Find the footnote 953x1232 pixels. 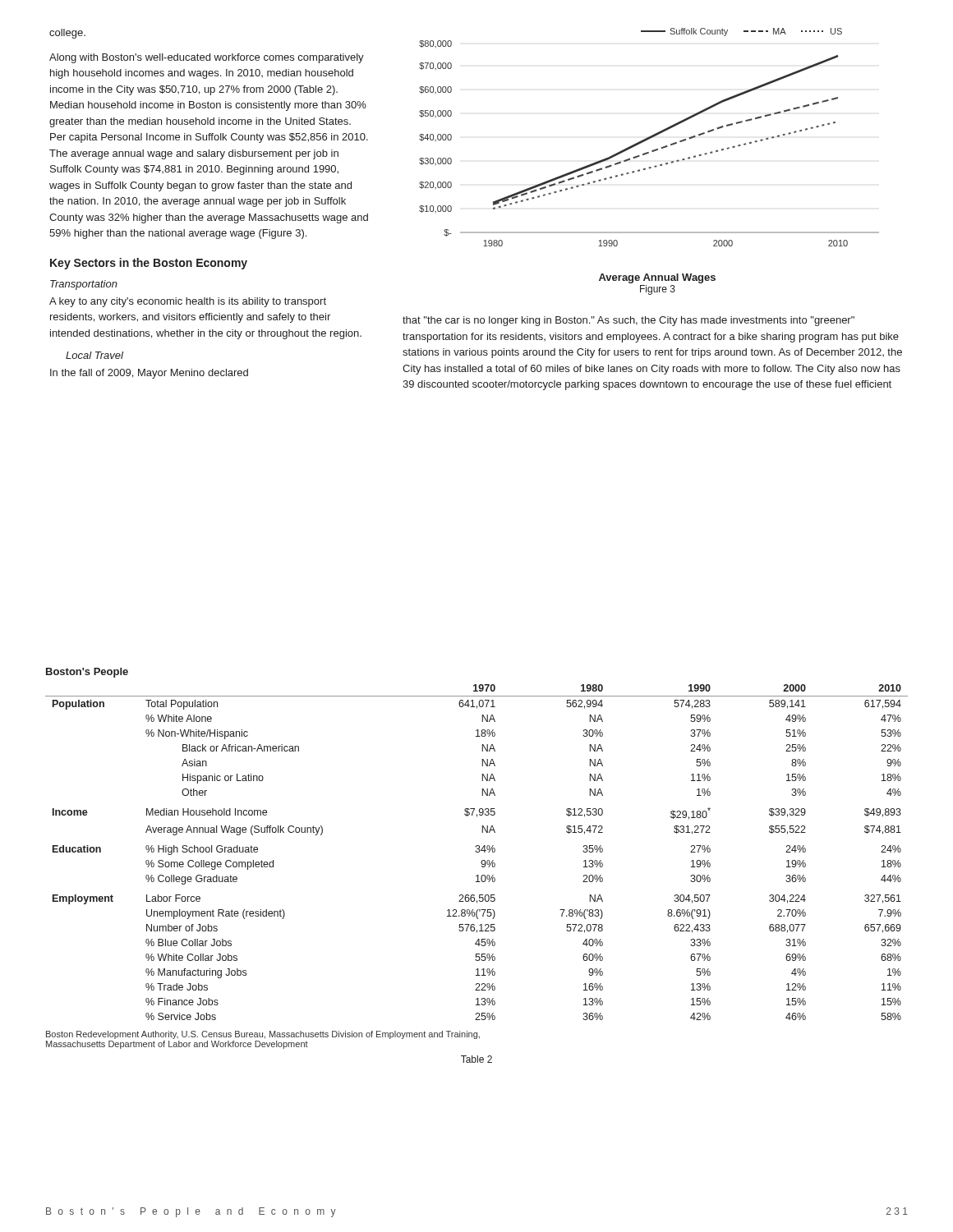[263, 1039]
